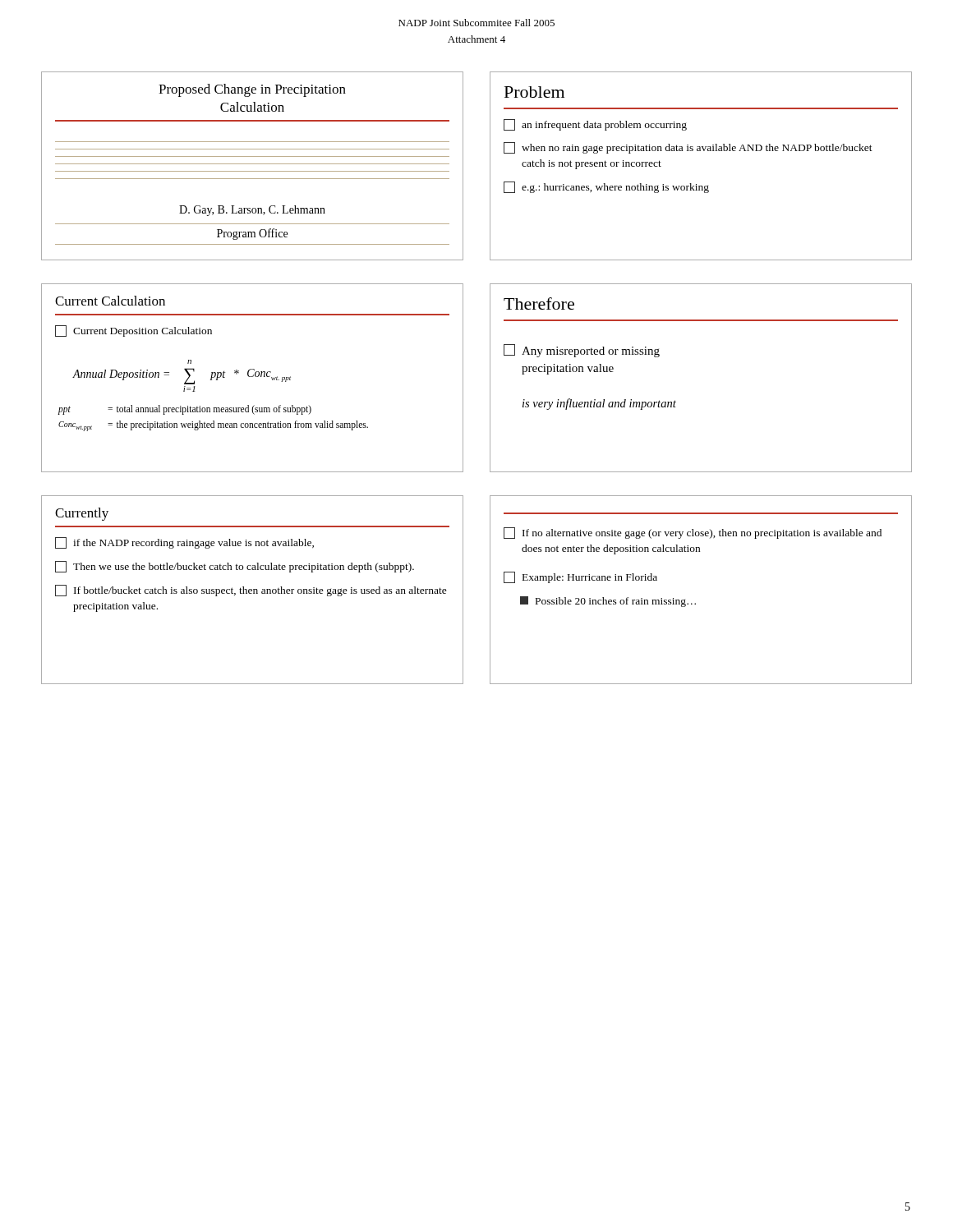
Task: Point to "an infrequent data problem occurring"
Action: click(x=595, y=125)
